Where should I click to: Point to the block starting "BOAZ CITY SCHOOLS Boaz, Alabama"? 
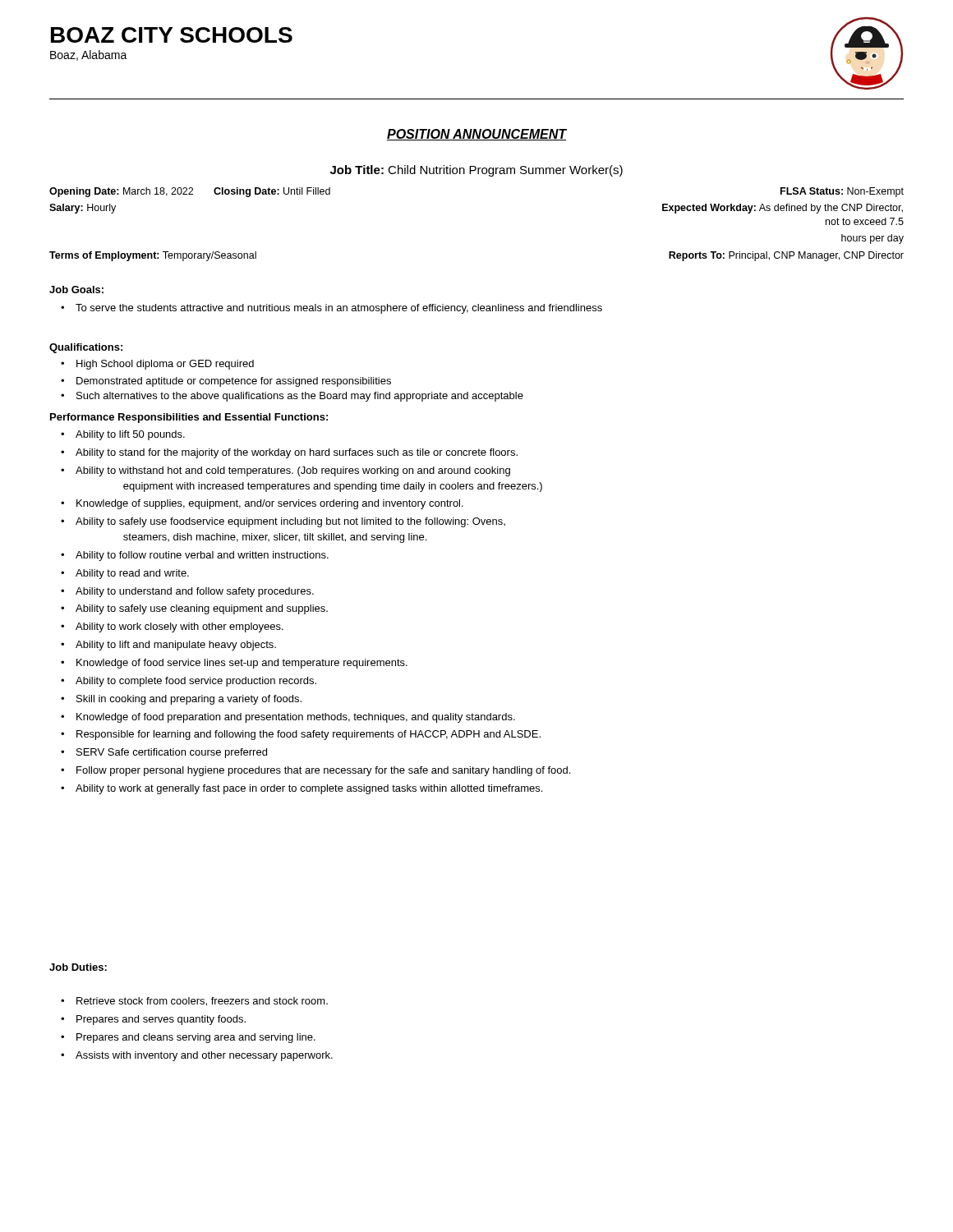click(171, 42)
